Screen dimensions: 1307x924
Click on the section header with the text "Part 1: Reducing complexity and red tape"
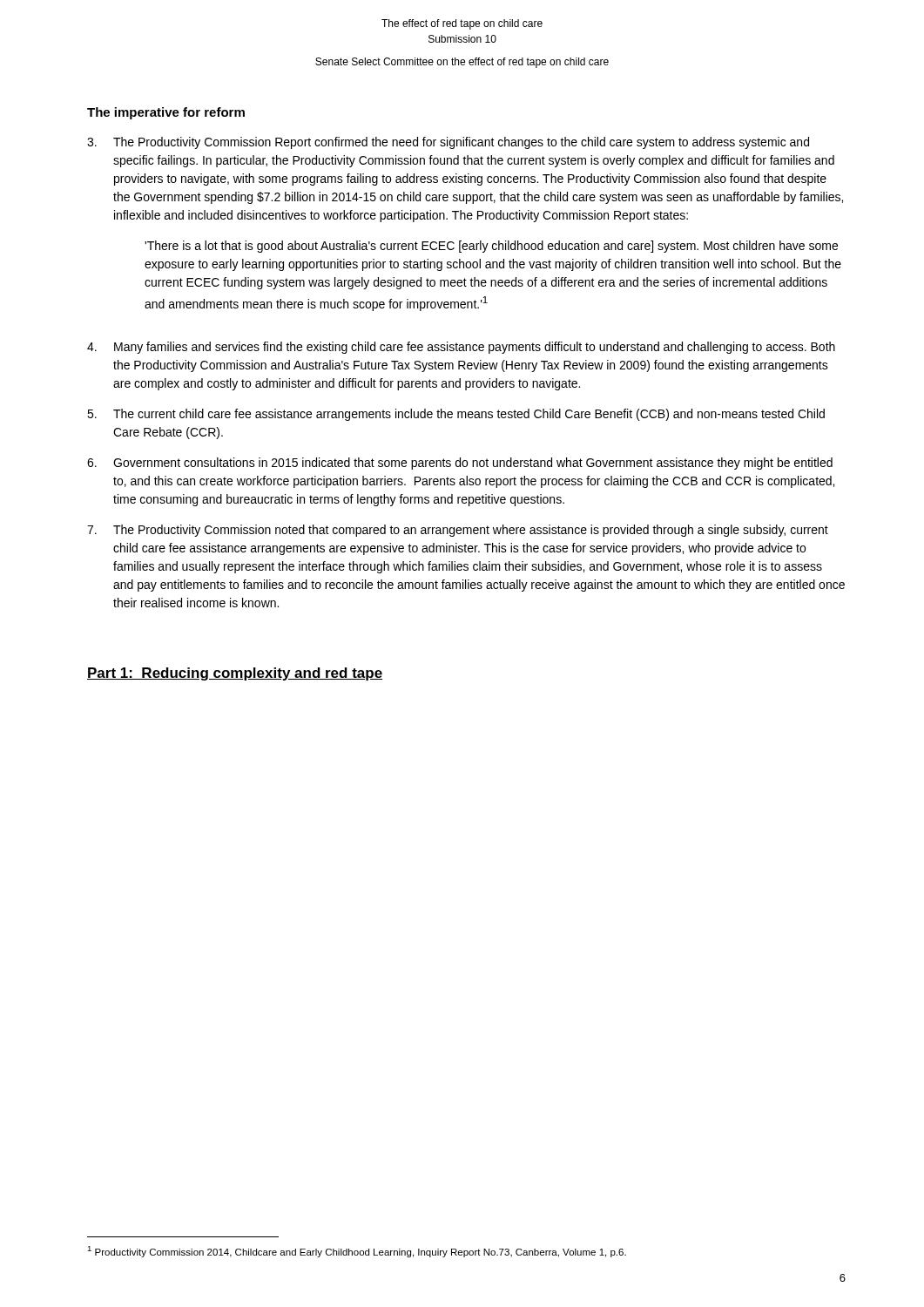pyautogui.click(x=235, y=673)
